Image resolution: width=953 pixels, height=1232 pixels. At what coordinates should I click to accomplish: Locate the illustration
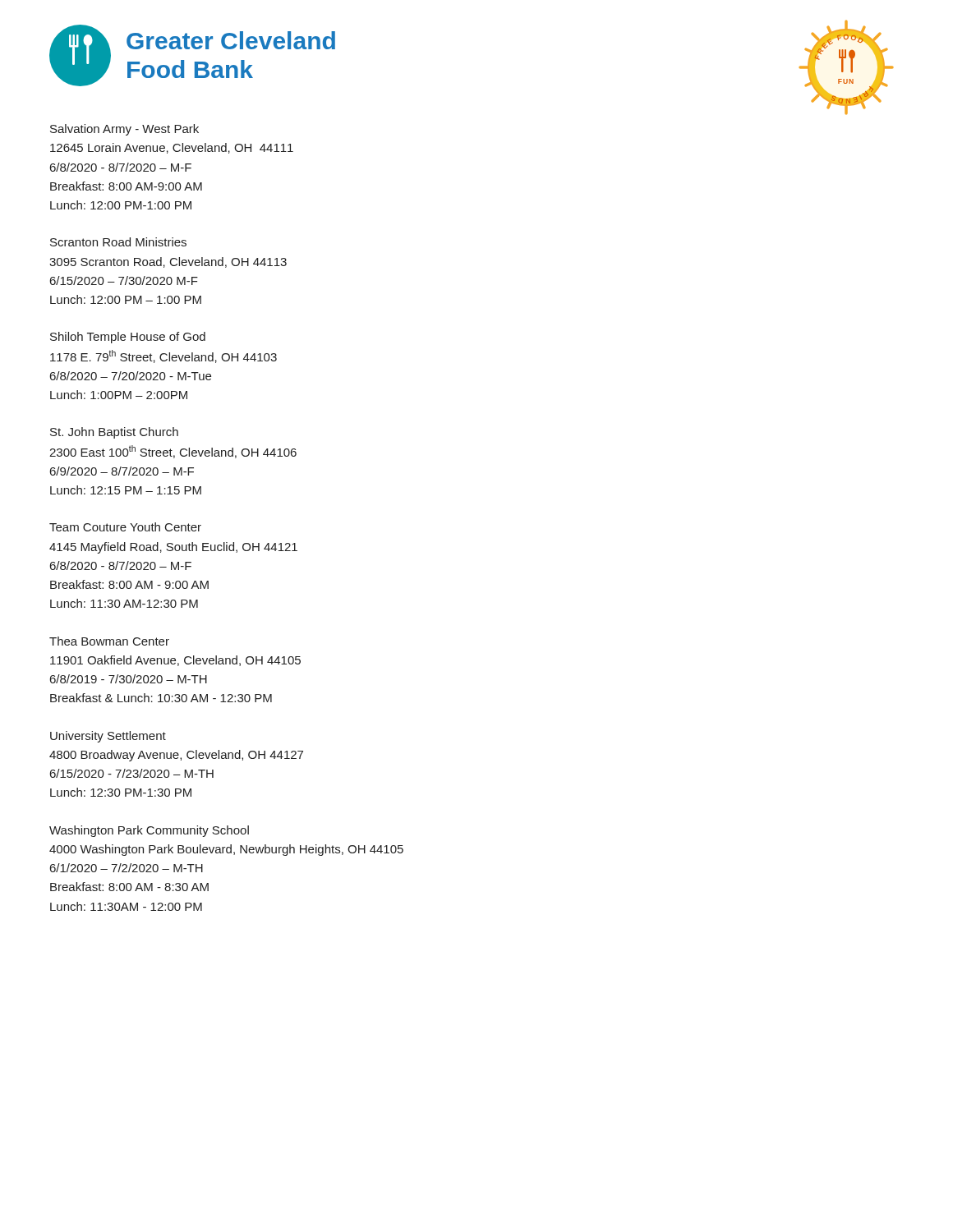[x=846, y=69]
